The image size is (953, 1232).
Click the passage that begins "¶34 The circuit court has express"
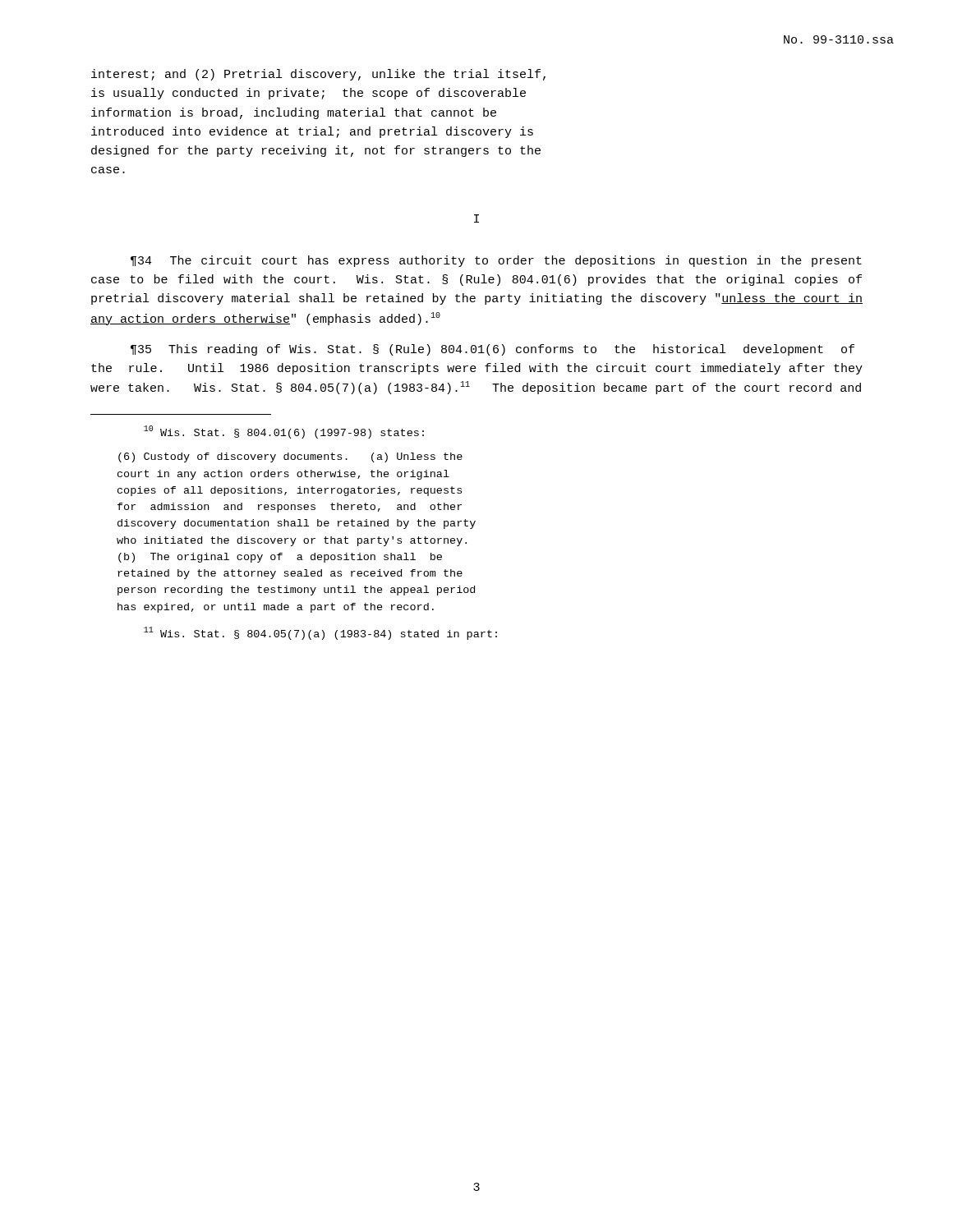(476, 290)
